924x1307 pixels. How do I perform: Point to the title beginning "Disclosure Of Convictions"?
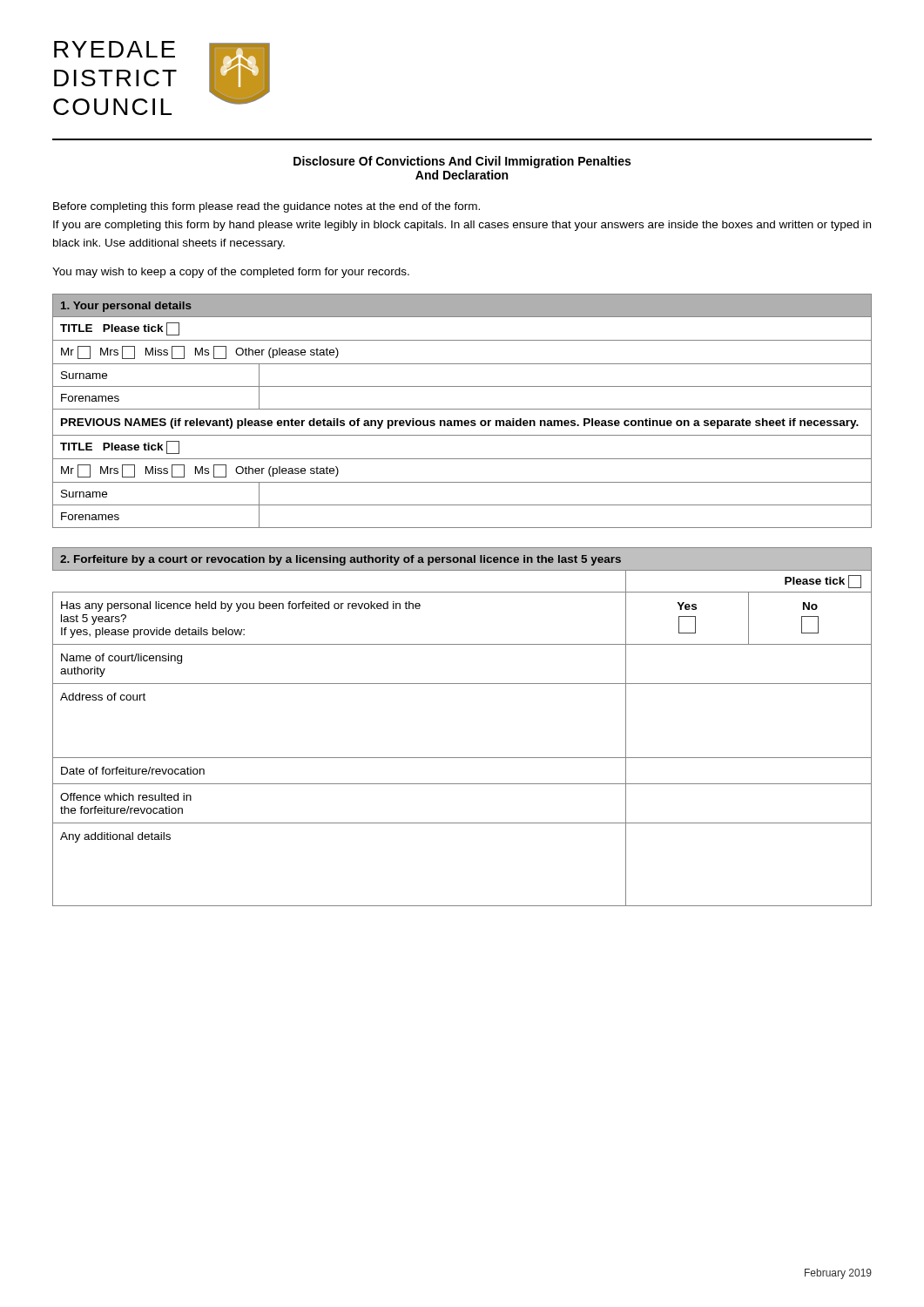click(x=462, y=168)
